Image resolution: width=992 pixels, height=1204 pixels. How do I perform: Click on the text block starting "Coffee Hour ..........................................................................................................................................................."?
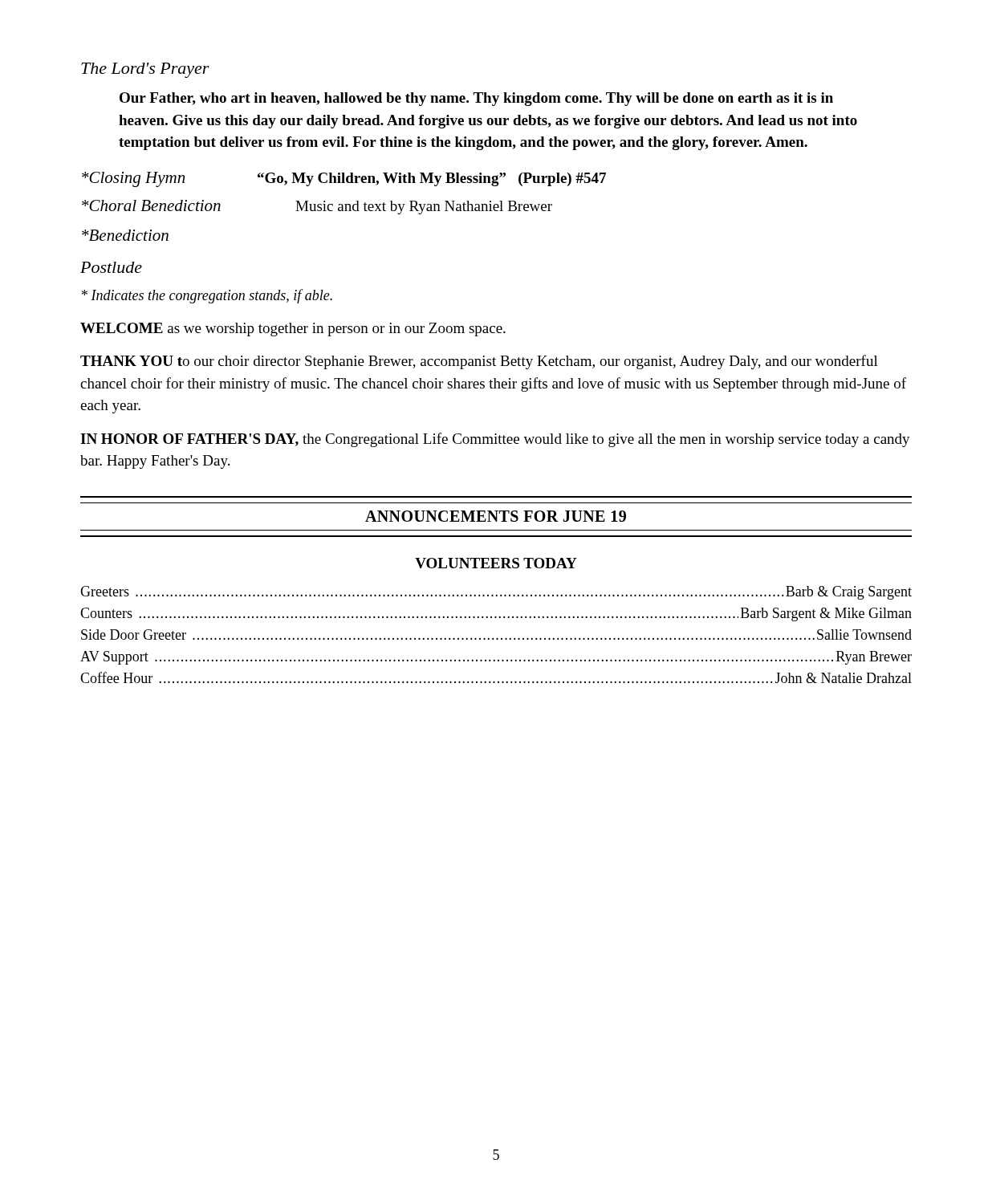[x=496, y=679]
